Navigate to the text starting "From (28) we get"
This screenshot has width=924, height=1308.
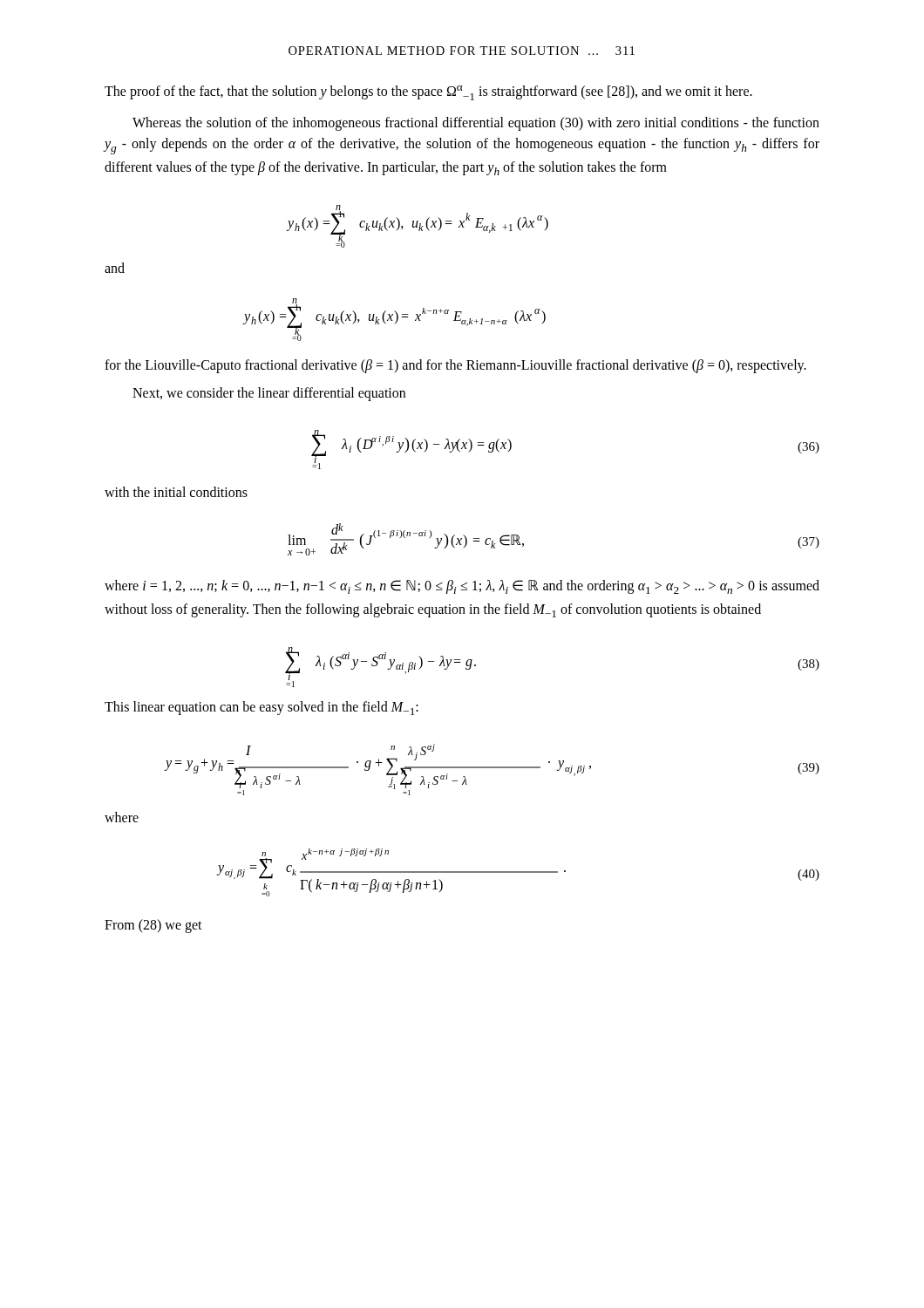click(153, 925)
